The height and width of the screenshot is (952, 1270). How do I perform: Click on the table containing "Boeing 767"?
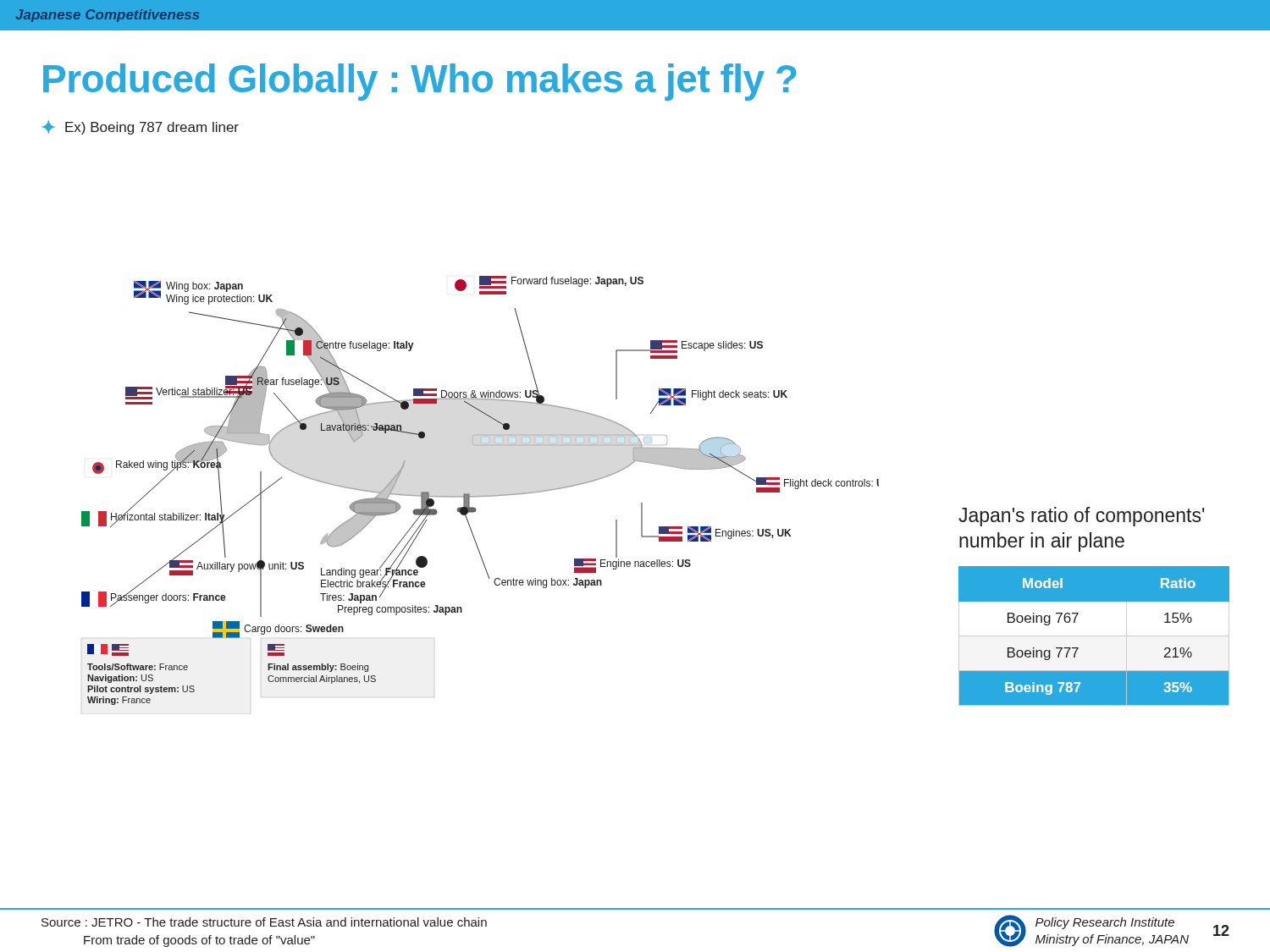point(1094,636)
